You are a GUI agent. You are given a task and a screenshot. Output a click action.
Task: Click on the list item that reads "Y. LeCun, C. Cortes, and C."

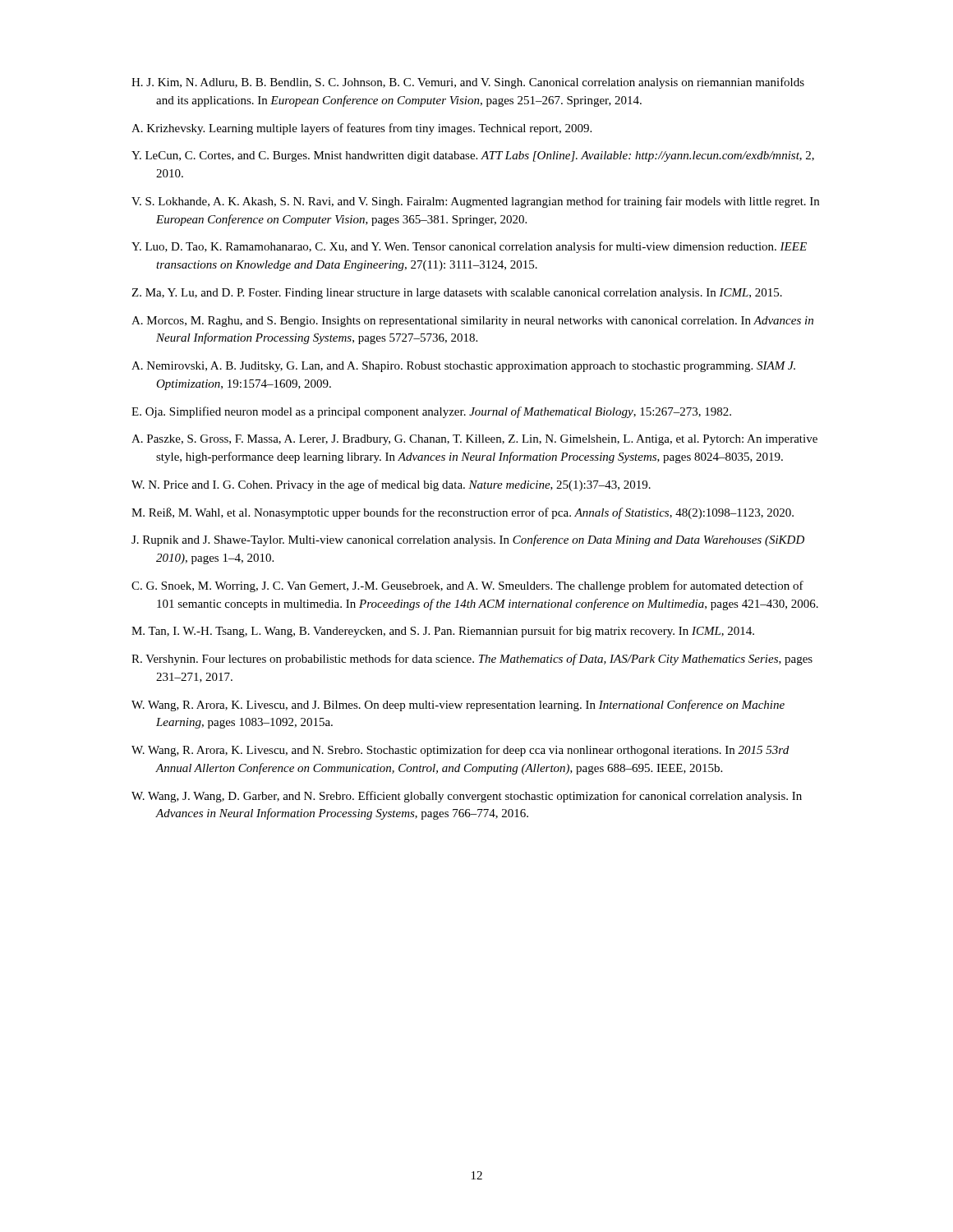(x=476, y=165)
